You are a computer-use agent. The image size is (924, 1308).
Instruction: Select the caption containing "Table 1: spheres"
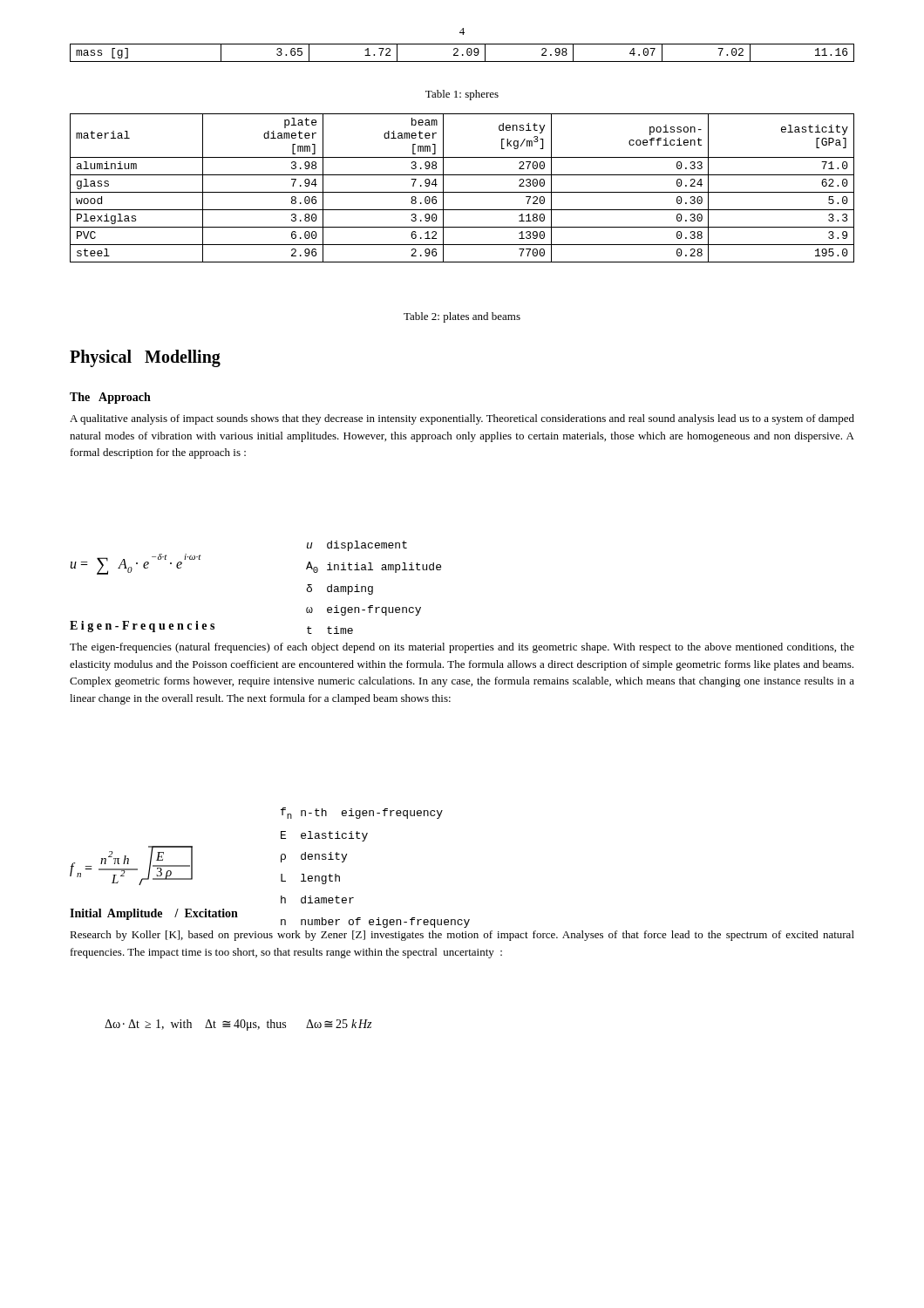tap(462, 94)
